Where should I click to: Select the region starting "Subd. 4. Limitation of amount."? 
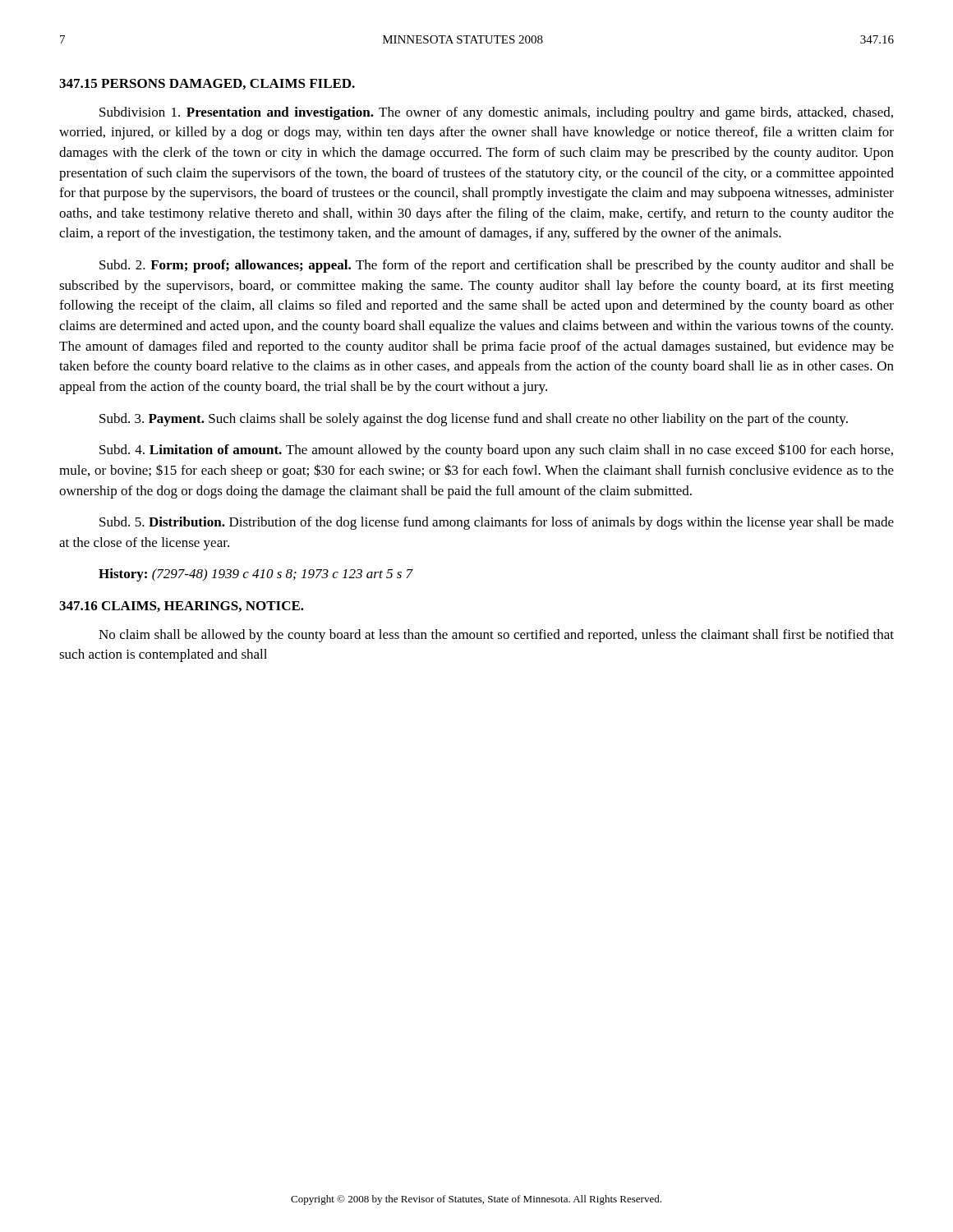click(x=476, y=470)
